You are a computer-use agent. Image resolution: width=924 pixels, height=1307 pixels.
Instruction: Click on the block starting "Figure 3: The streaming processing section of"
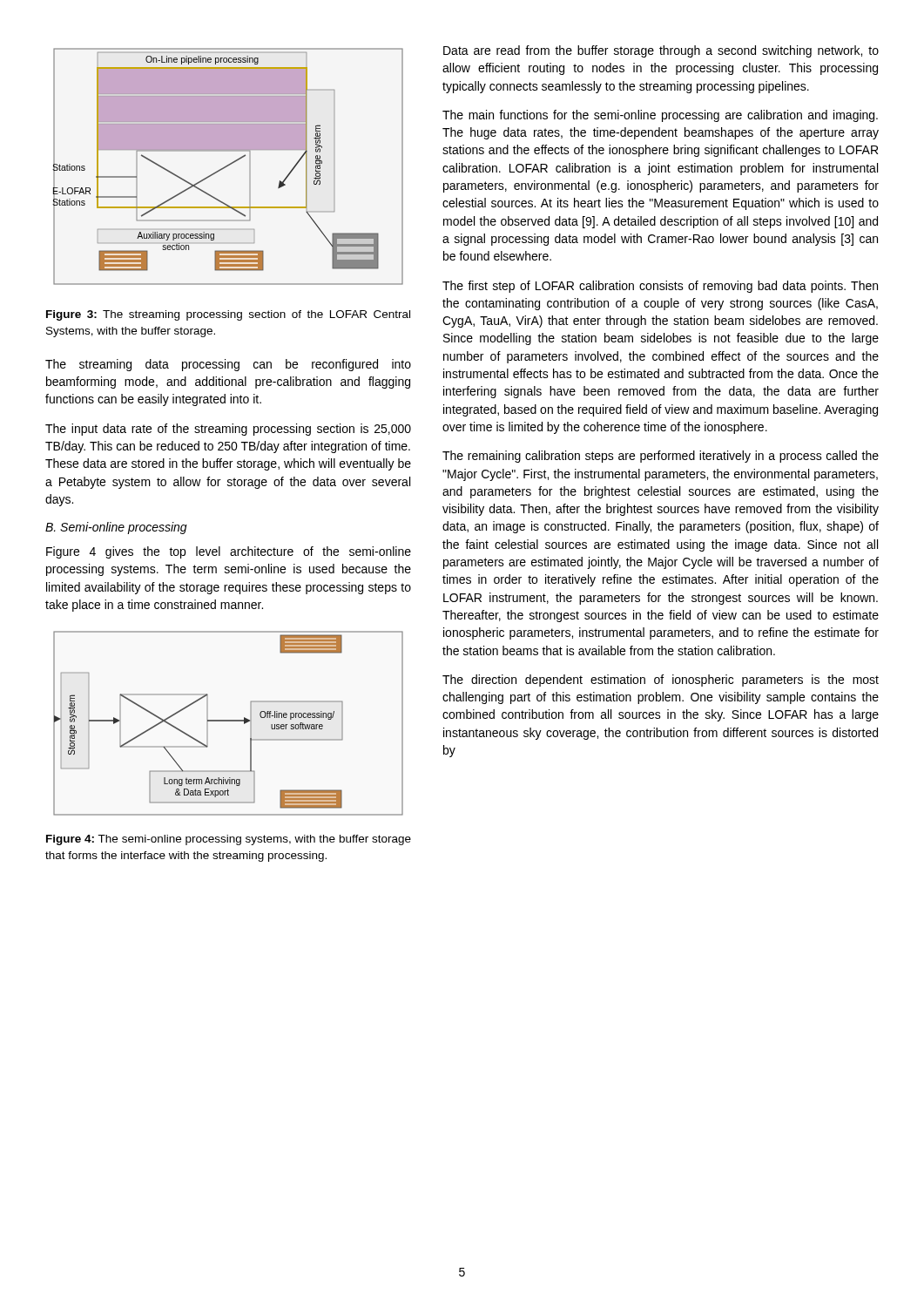click(228, 322)
